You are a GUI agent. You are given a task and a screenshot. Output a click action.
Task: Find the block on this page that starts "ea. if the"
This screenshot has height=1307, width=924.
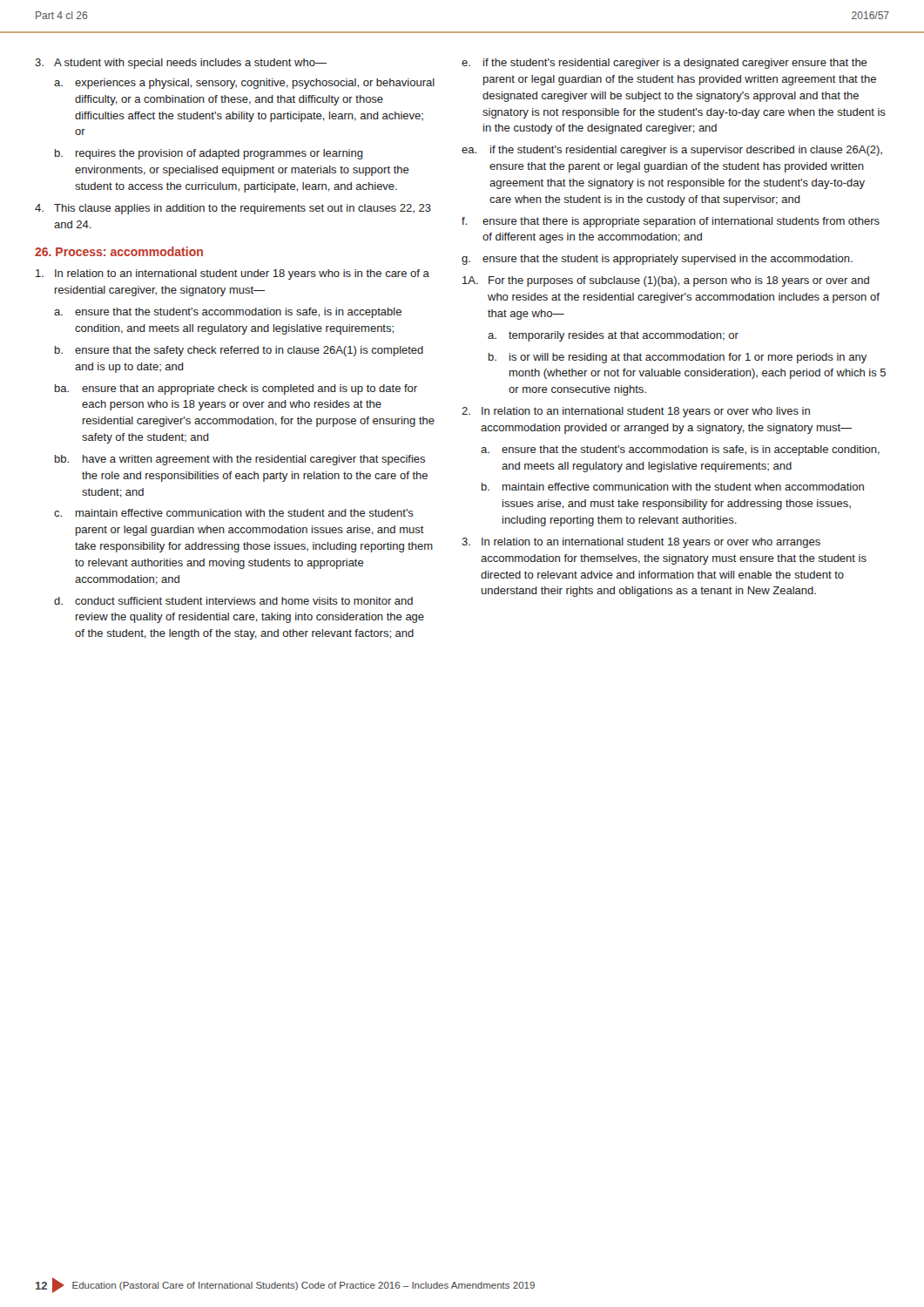coord(675,175)
